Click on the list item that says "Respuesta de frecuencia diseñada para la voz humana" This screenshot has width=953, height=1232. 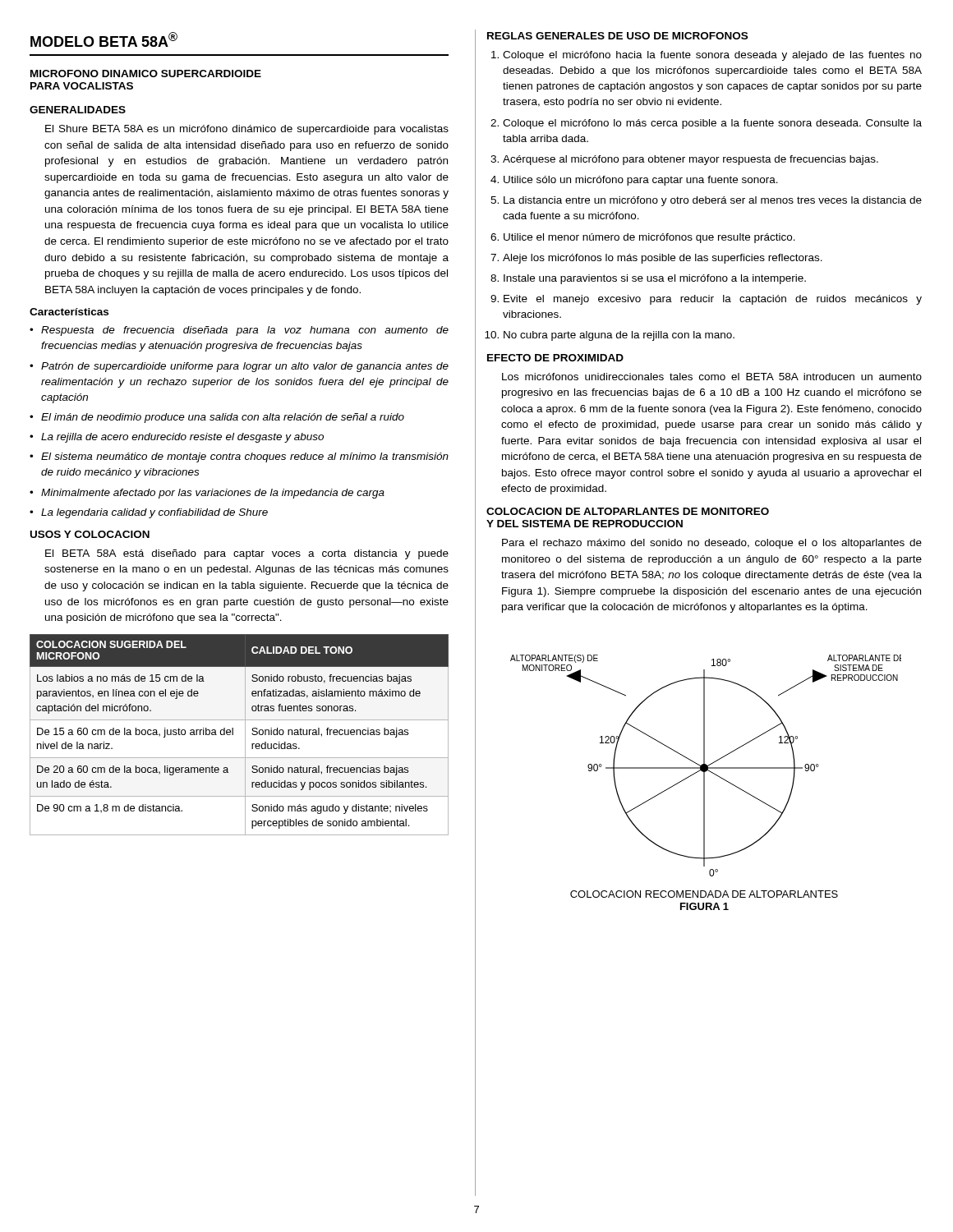(x=245, y=338)
